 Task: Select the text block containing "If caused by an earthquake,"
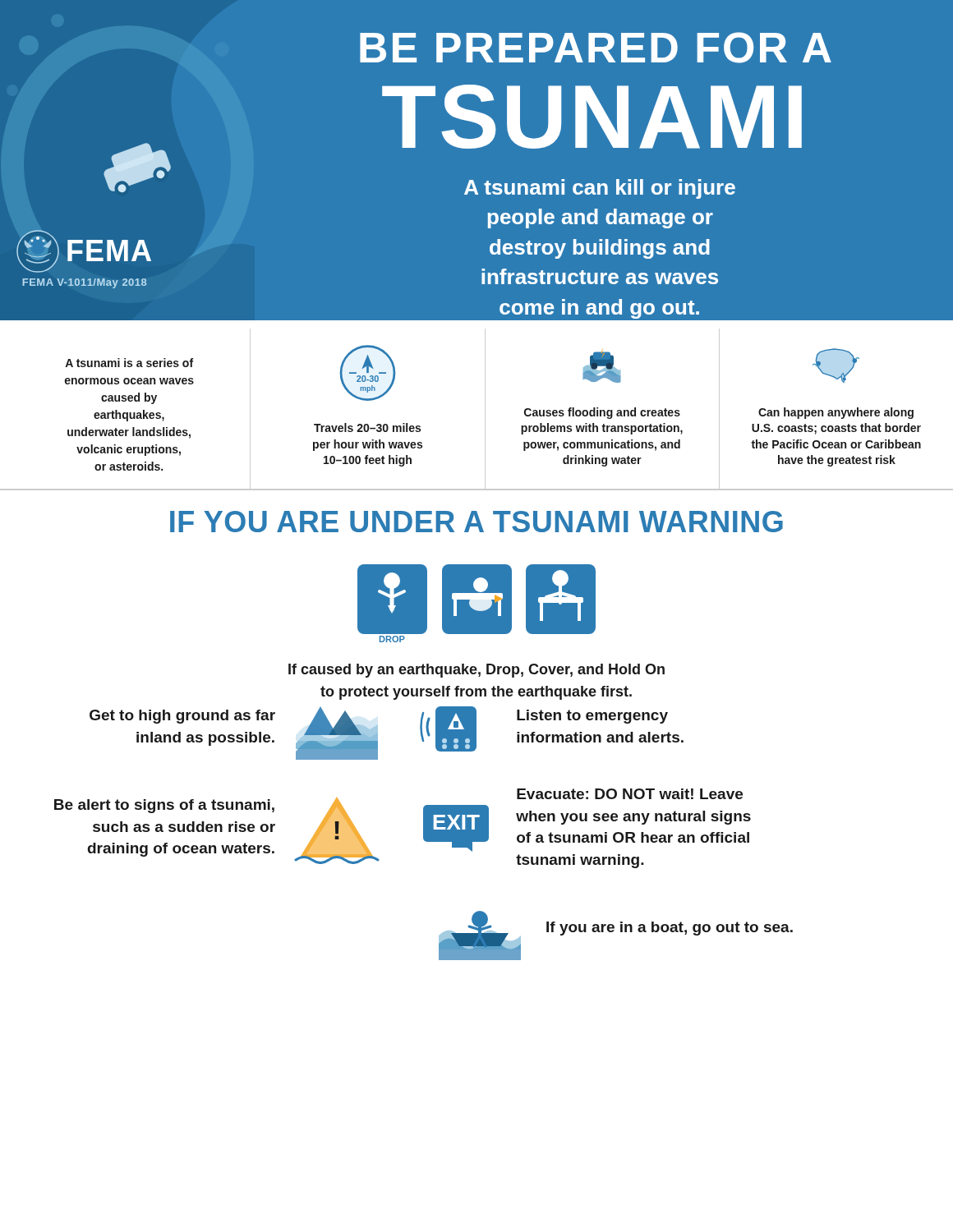pos(476,680)
